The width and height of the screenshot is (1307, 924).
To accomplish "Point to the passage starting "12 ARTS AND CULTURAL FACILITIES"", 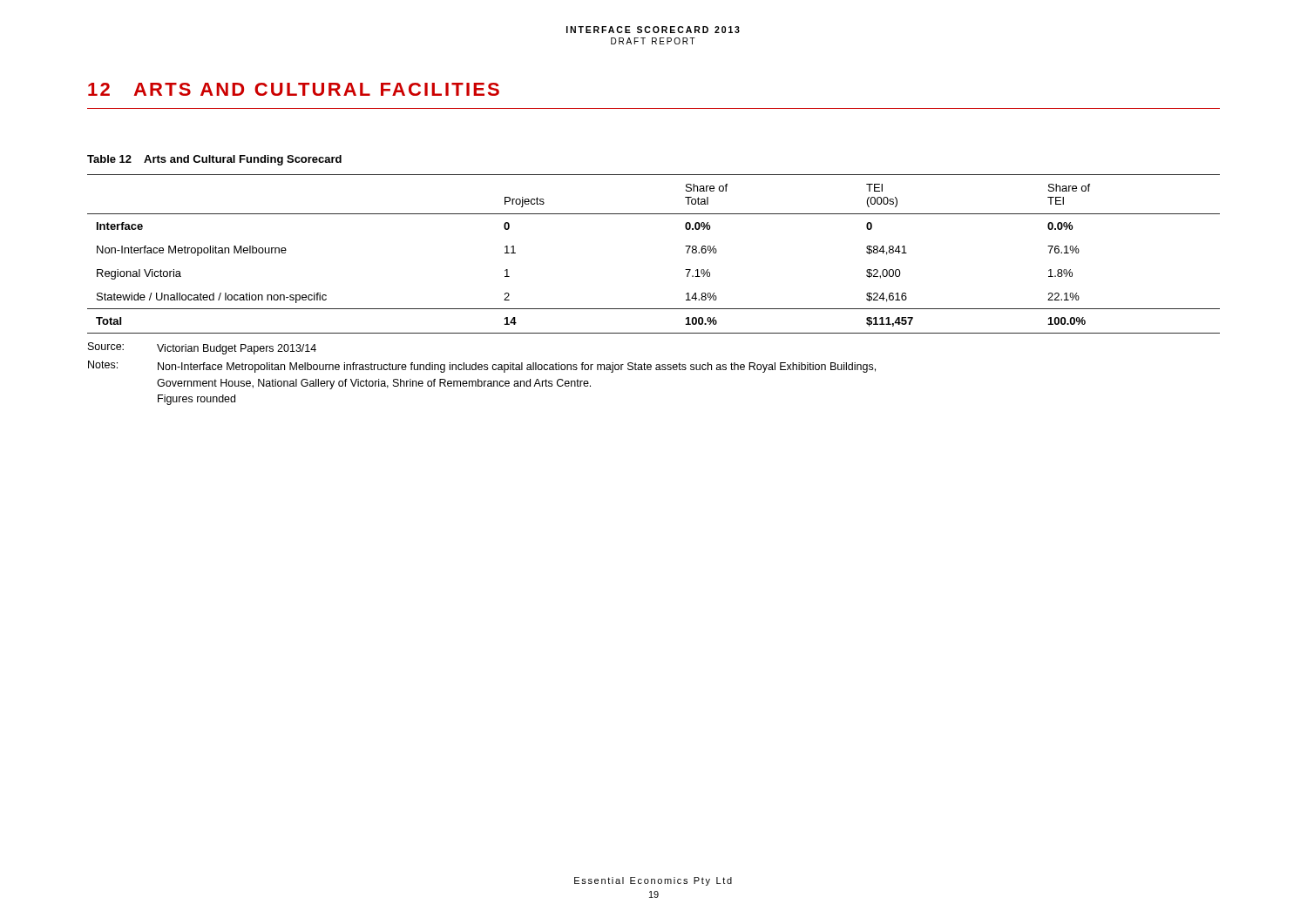I will pyautogui.click(x=315, y=89).
